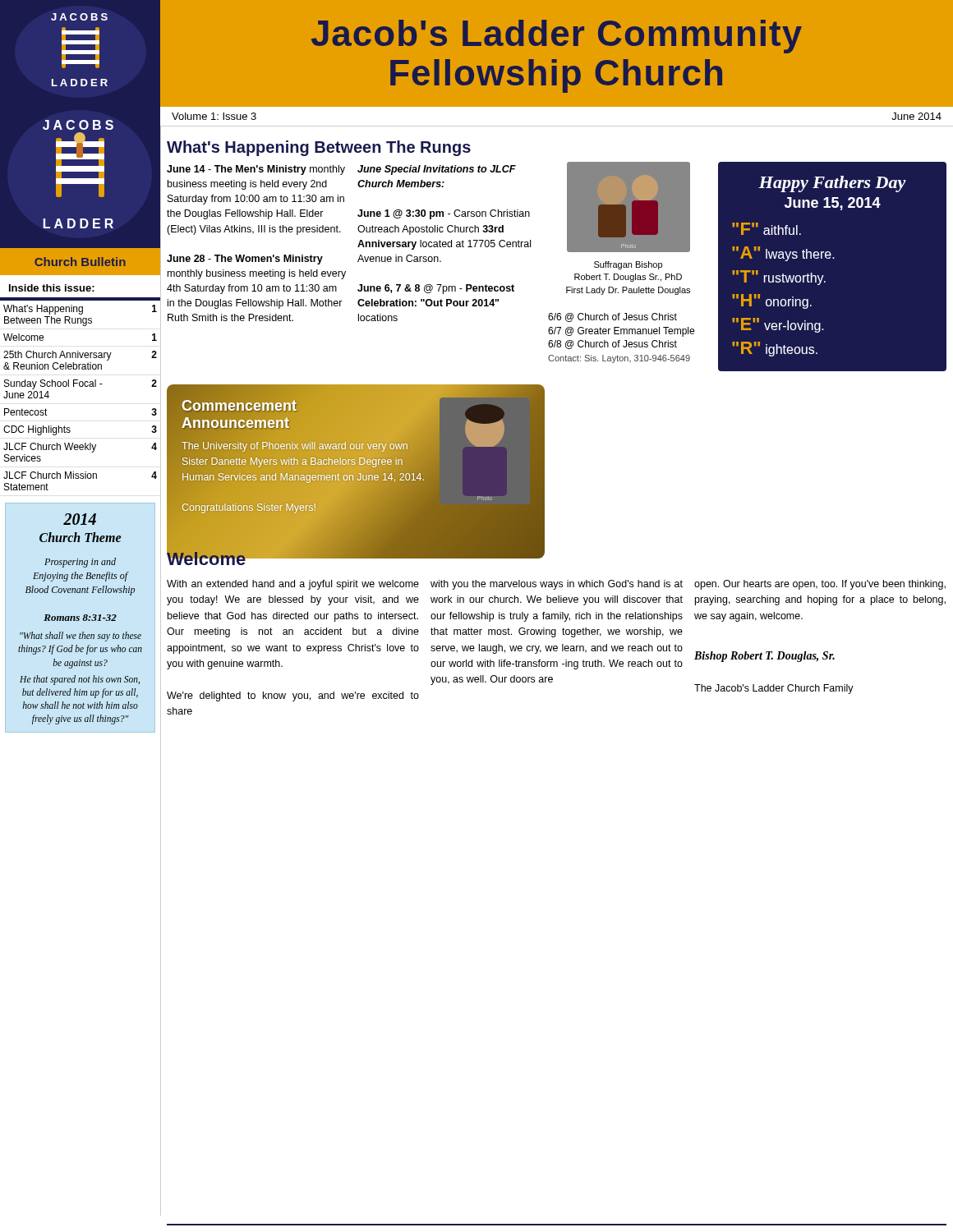Find a photo
Screen dimensions: 1232x953
[x=628, y=209]
